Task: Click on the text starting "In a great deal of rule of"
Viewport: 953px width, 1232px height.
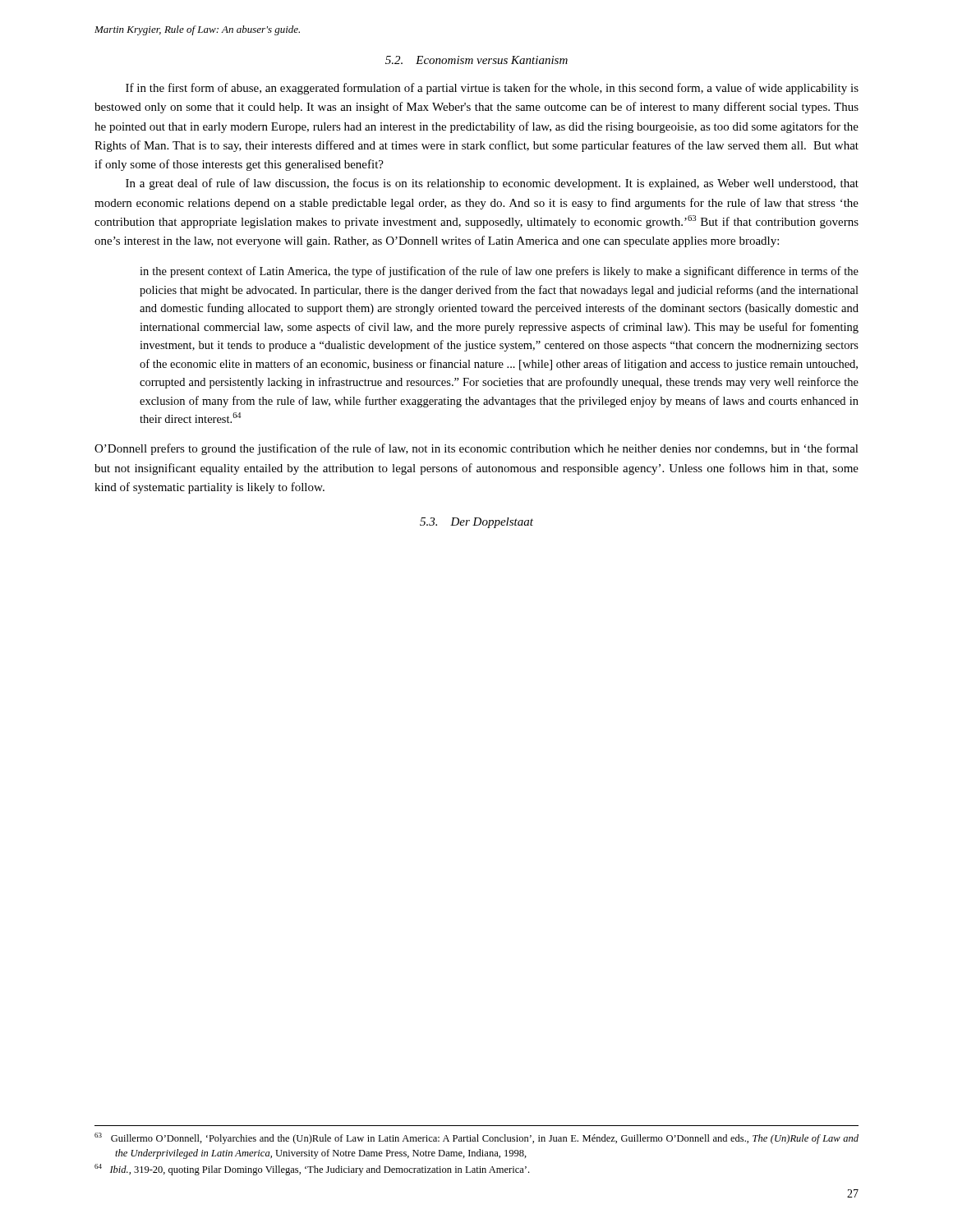Action: coord(476,213)
